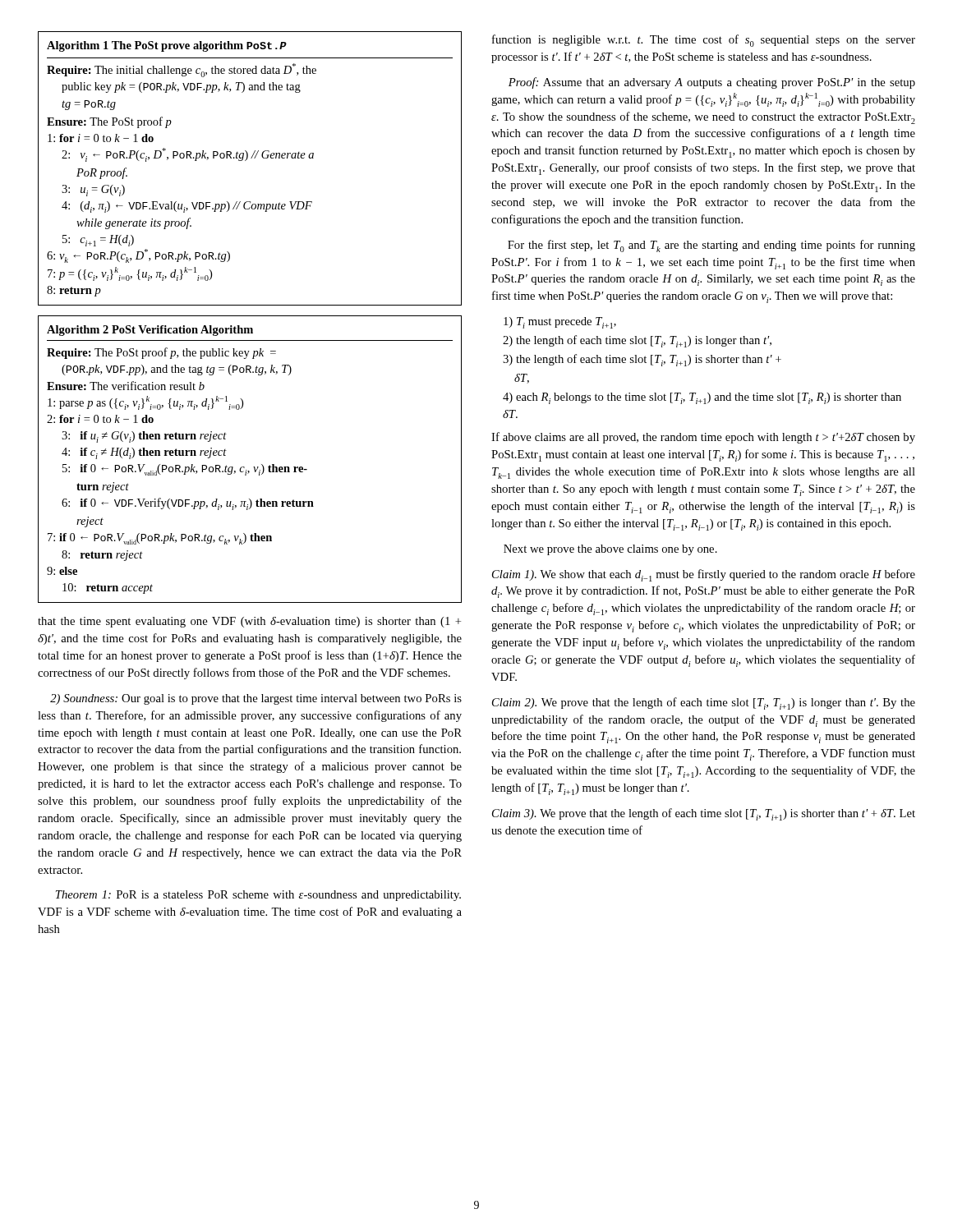Find the passage starting "function is negligible w.r.t. t."
953x1232 pixels.
click(703, 48)
